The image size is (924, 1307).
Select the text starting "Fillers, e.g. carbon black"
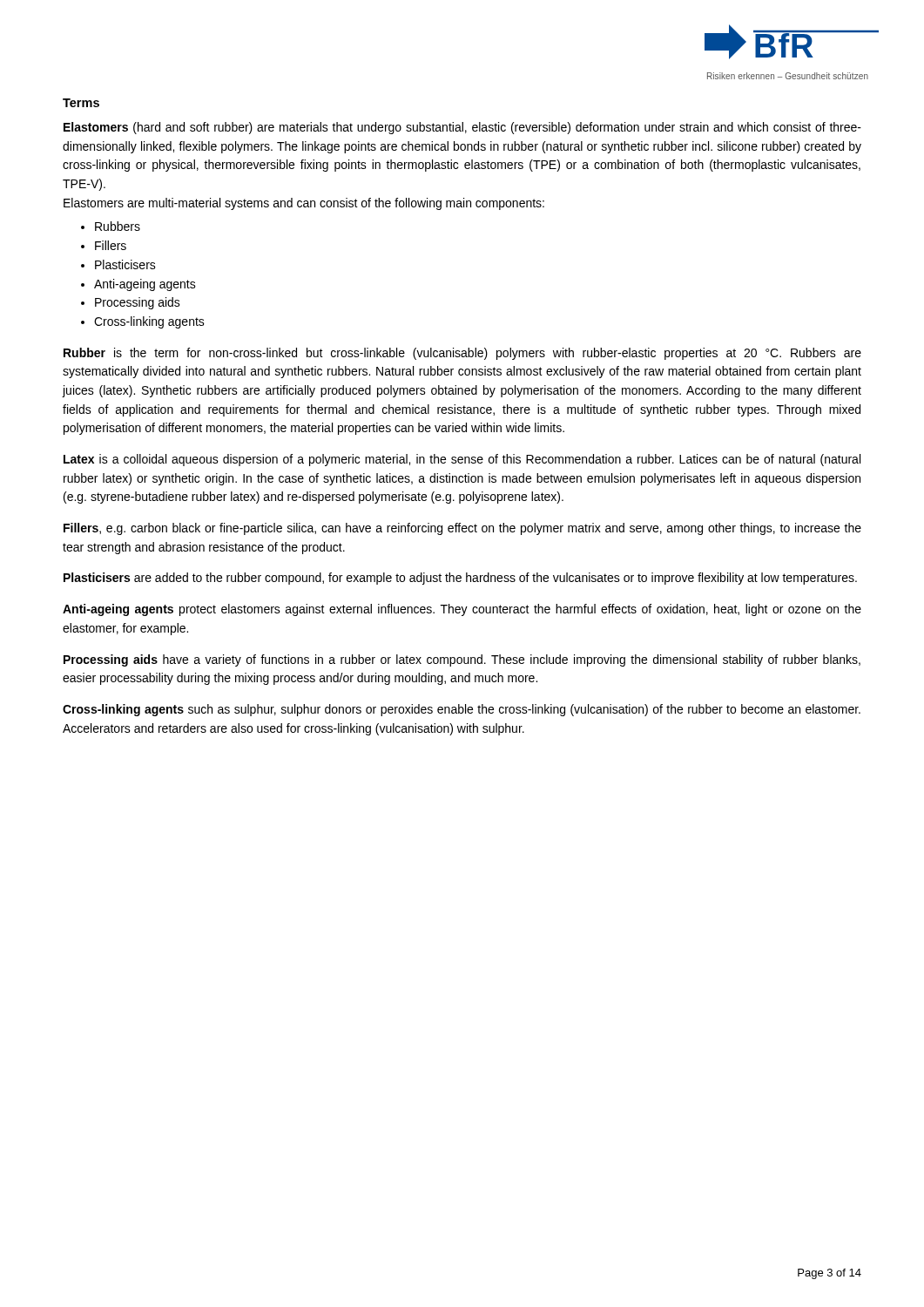click(462, 538)
